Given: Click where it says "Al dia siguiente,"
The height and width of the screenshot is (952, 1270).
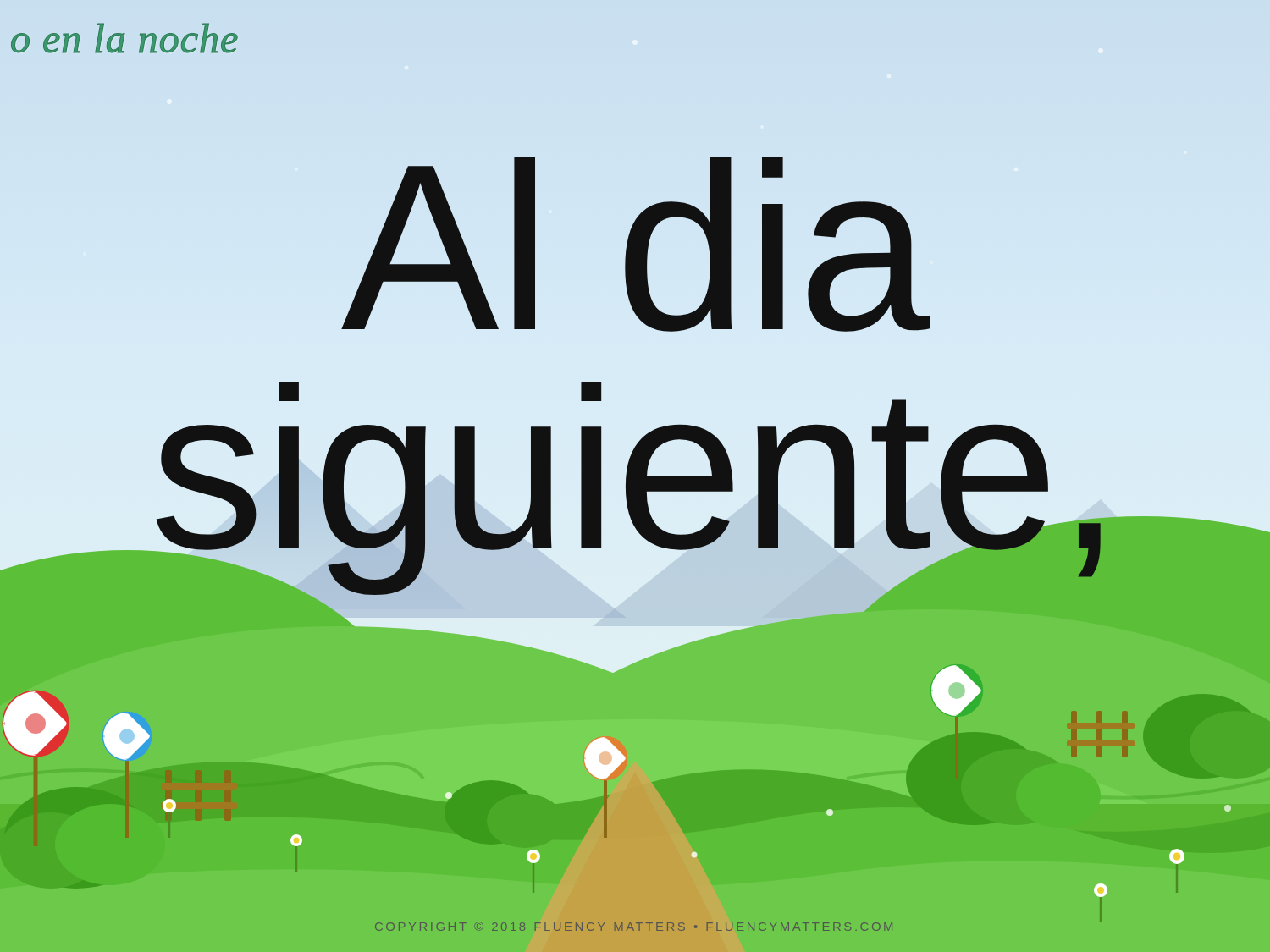Looking at the screenshot, I should 635,356.
